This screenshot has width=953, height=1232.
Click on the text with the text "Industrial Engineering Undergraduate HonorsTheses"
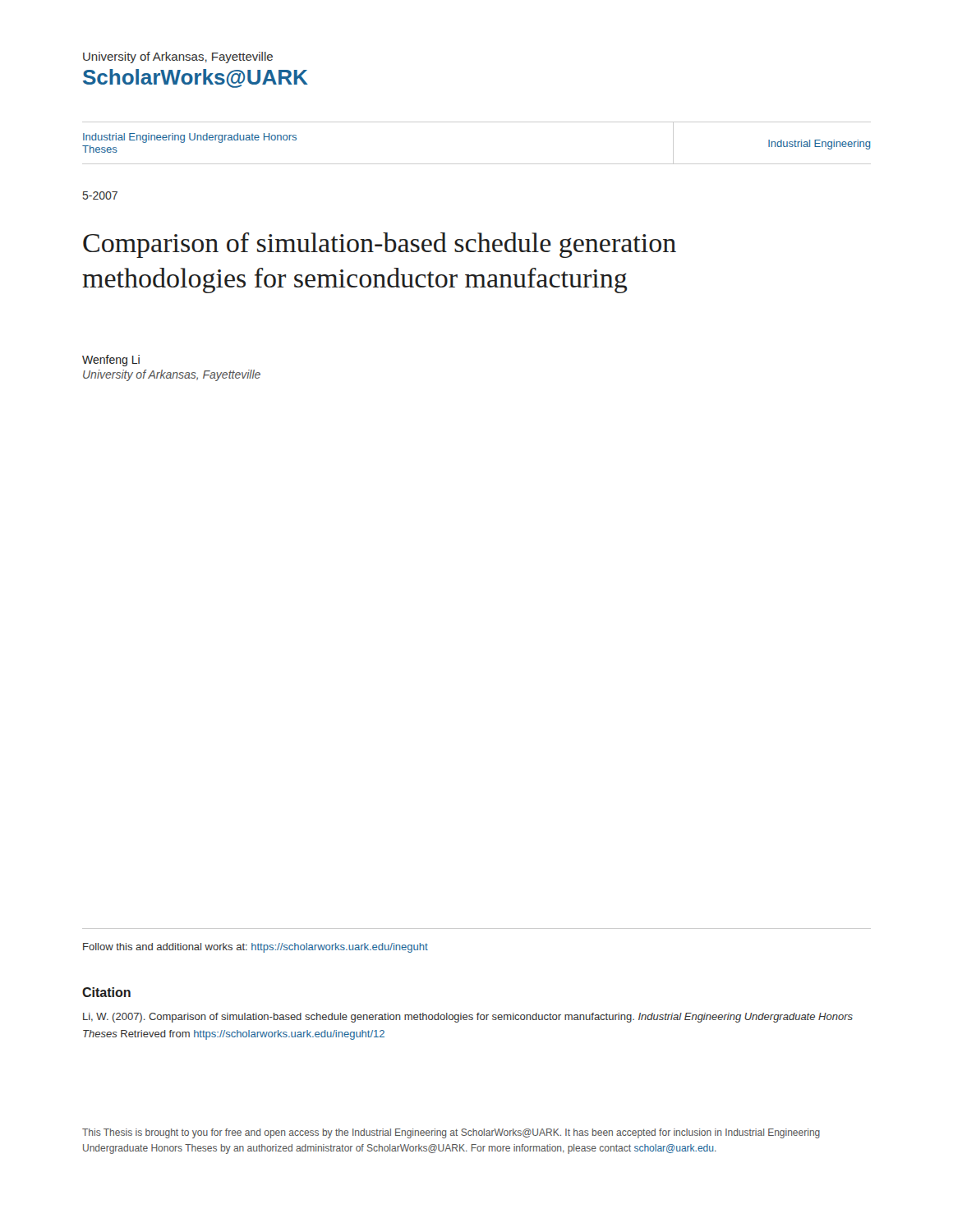click(x=190, y=143)
